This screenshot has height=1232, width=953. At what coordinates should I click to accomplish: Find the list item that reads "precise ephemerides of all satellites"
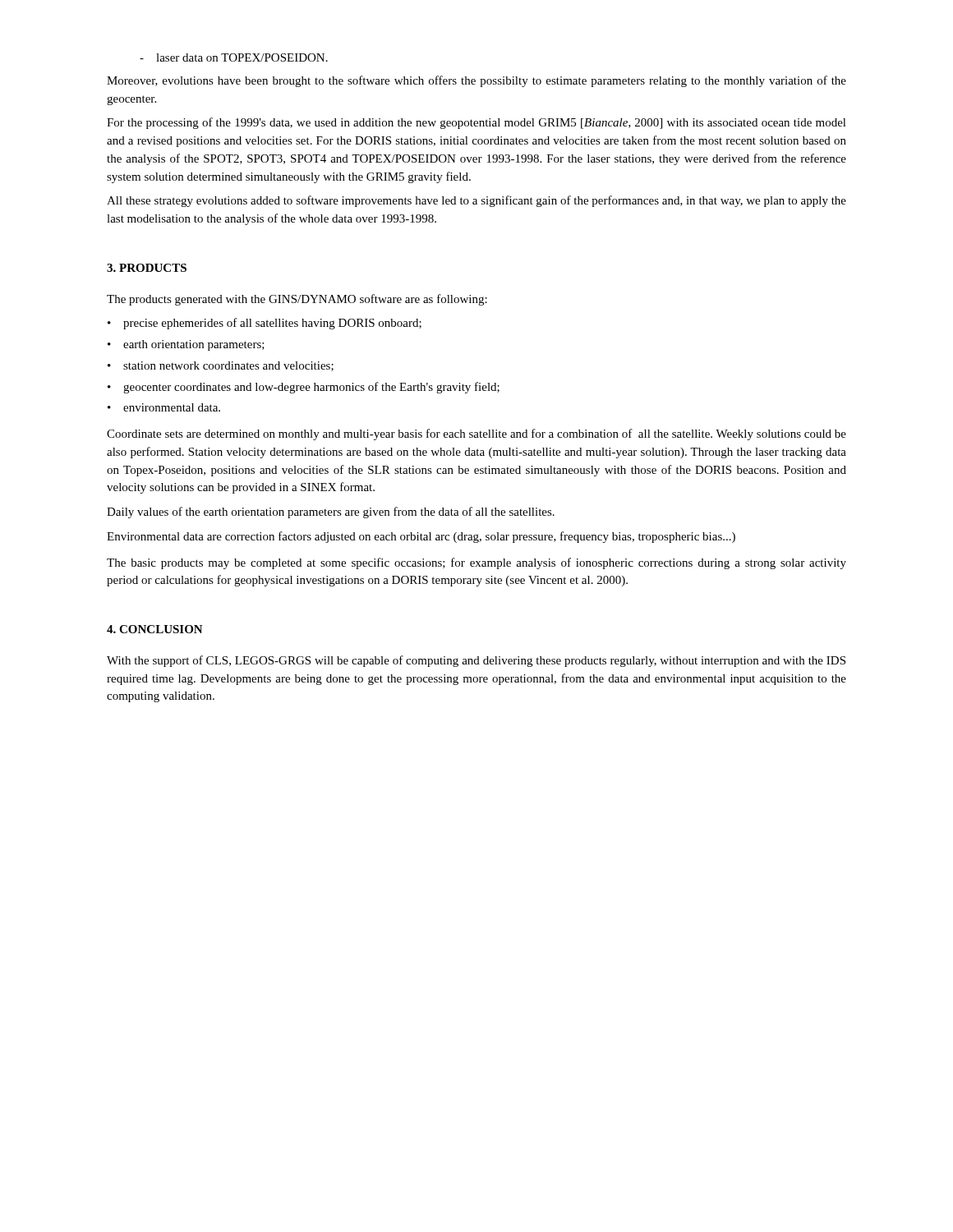(273, 323)
